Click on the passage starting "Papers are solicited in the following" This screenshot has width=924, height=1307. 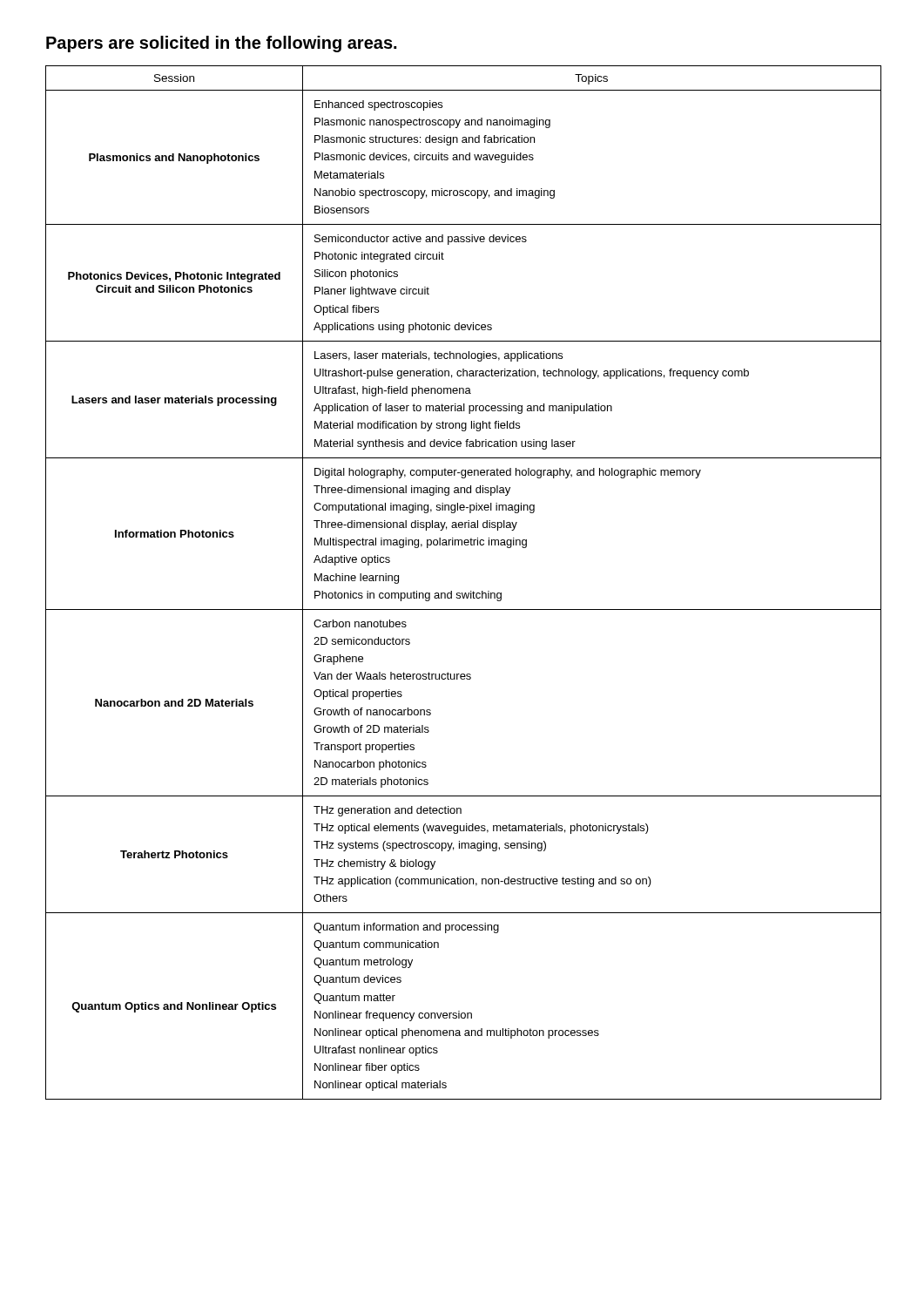[221, 43]
